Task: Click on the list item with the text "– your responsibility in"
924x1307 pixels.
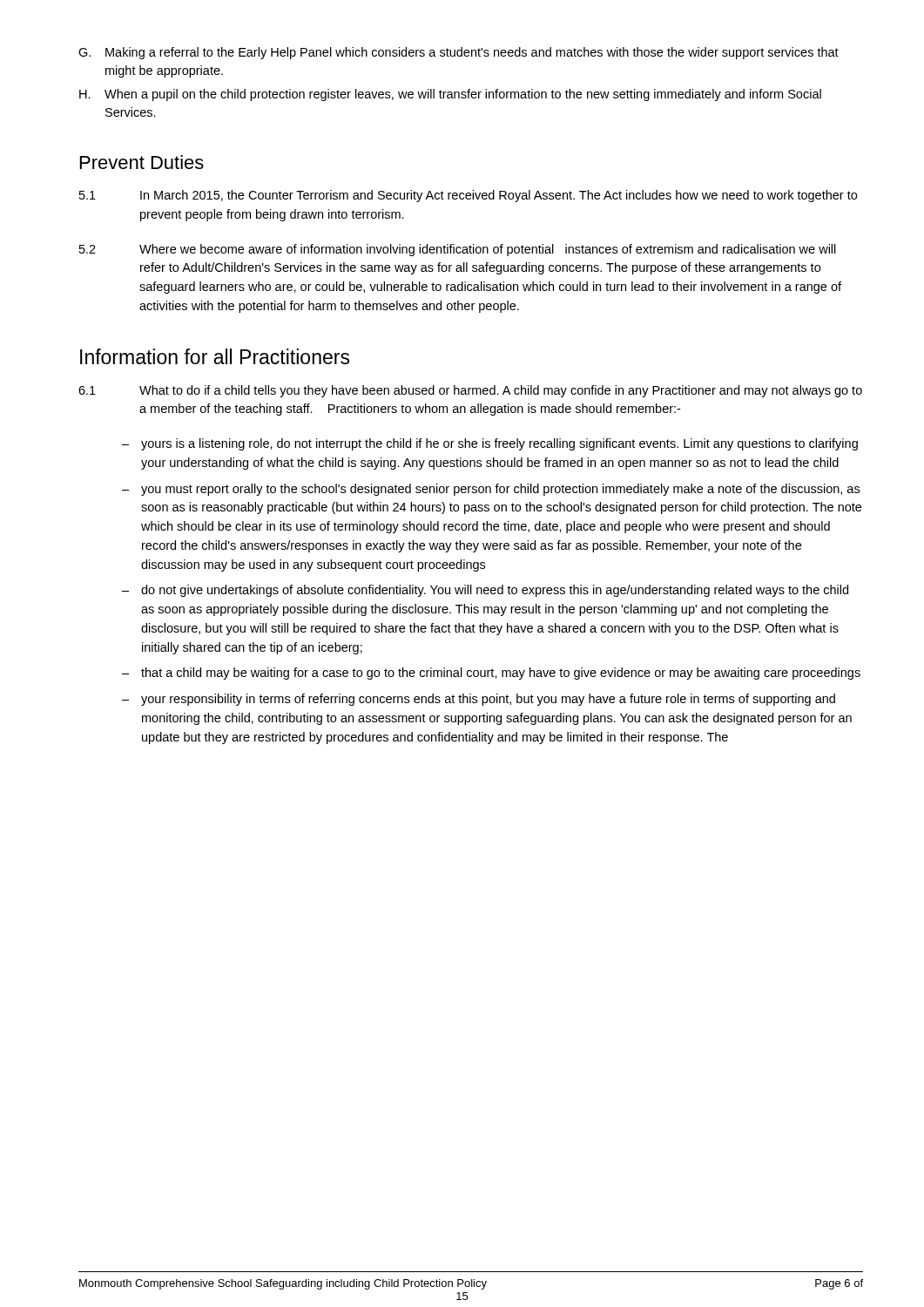Action: [x=492, y=719]
